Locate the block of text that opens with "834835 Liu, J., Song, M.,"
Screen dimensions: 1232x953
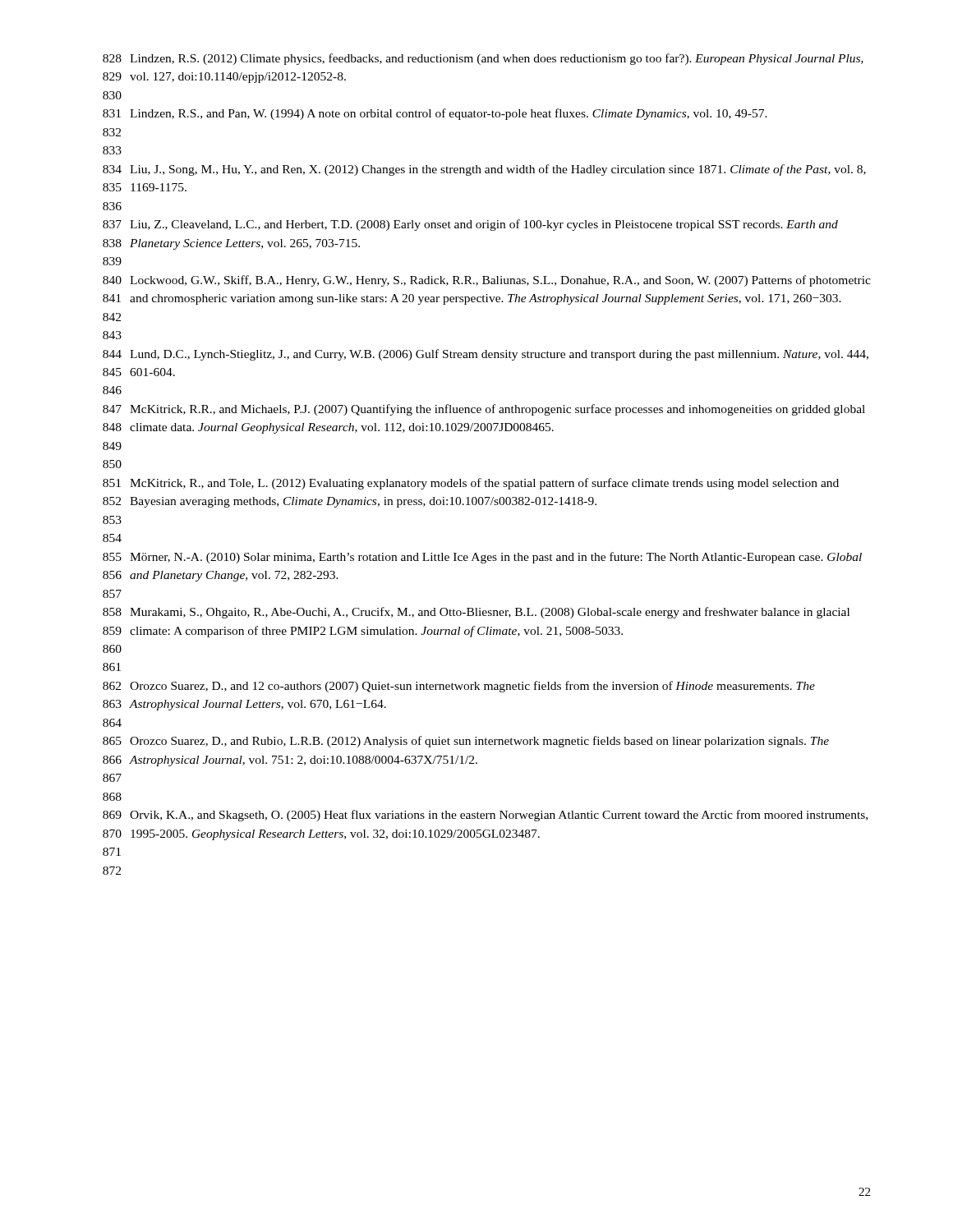point(476,178)
